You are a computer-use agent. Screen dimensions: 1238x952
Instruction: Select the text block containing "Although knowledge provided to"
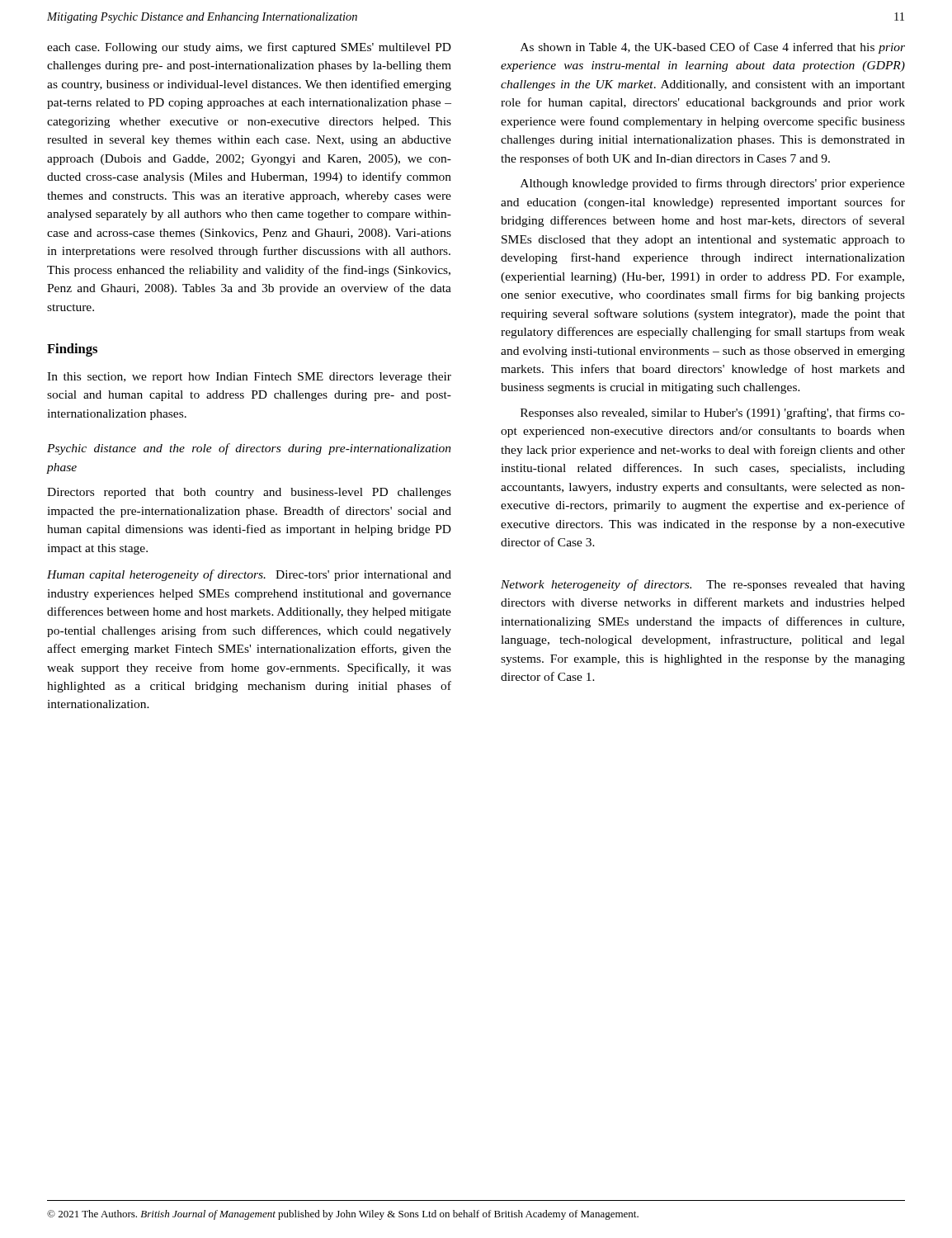point(703,286)
